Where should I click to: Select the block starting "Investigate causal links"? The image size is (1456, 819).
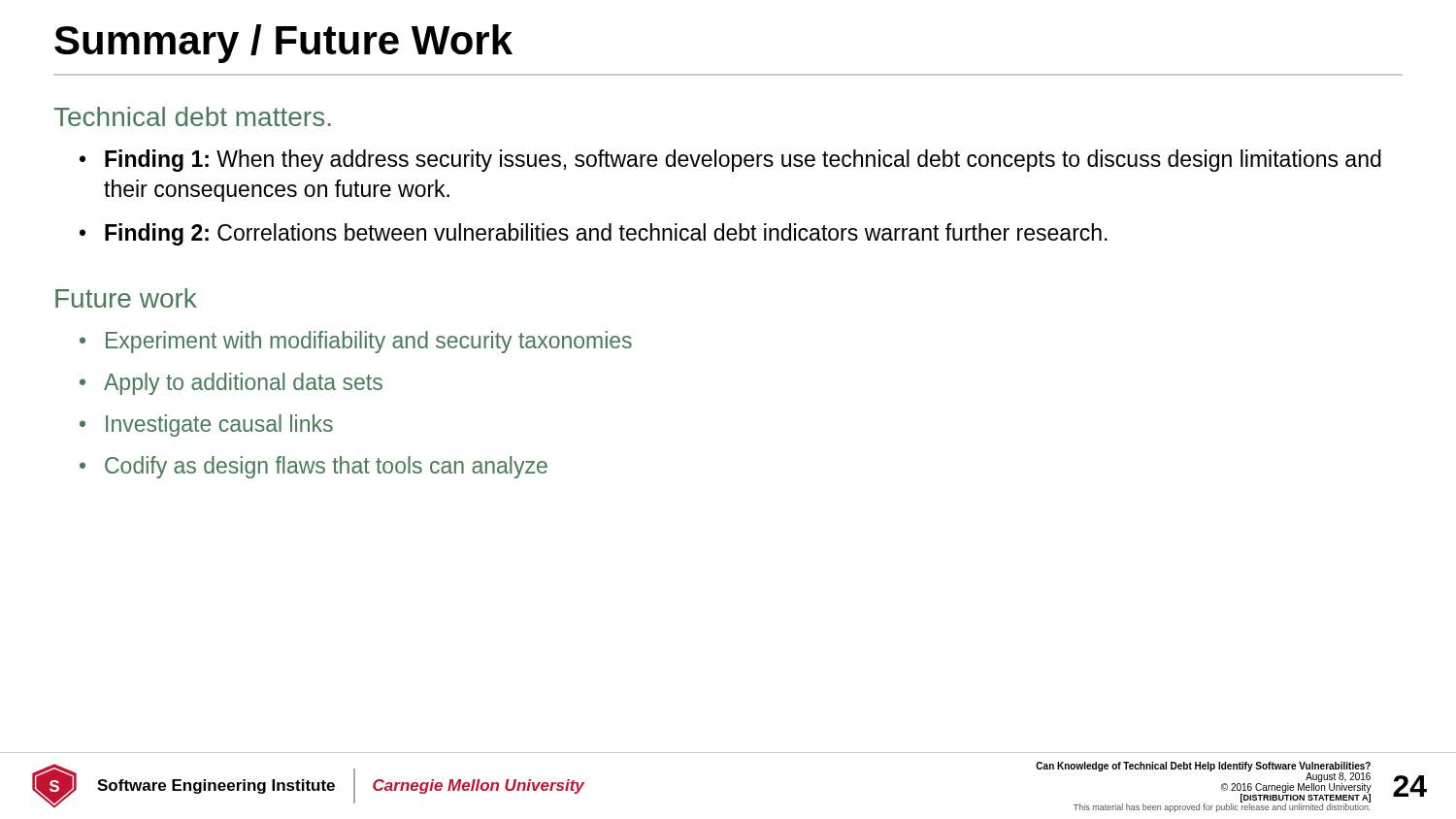click(219, 424)
